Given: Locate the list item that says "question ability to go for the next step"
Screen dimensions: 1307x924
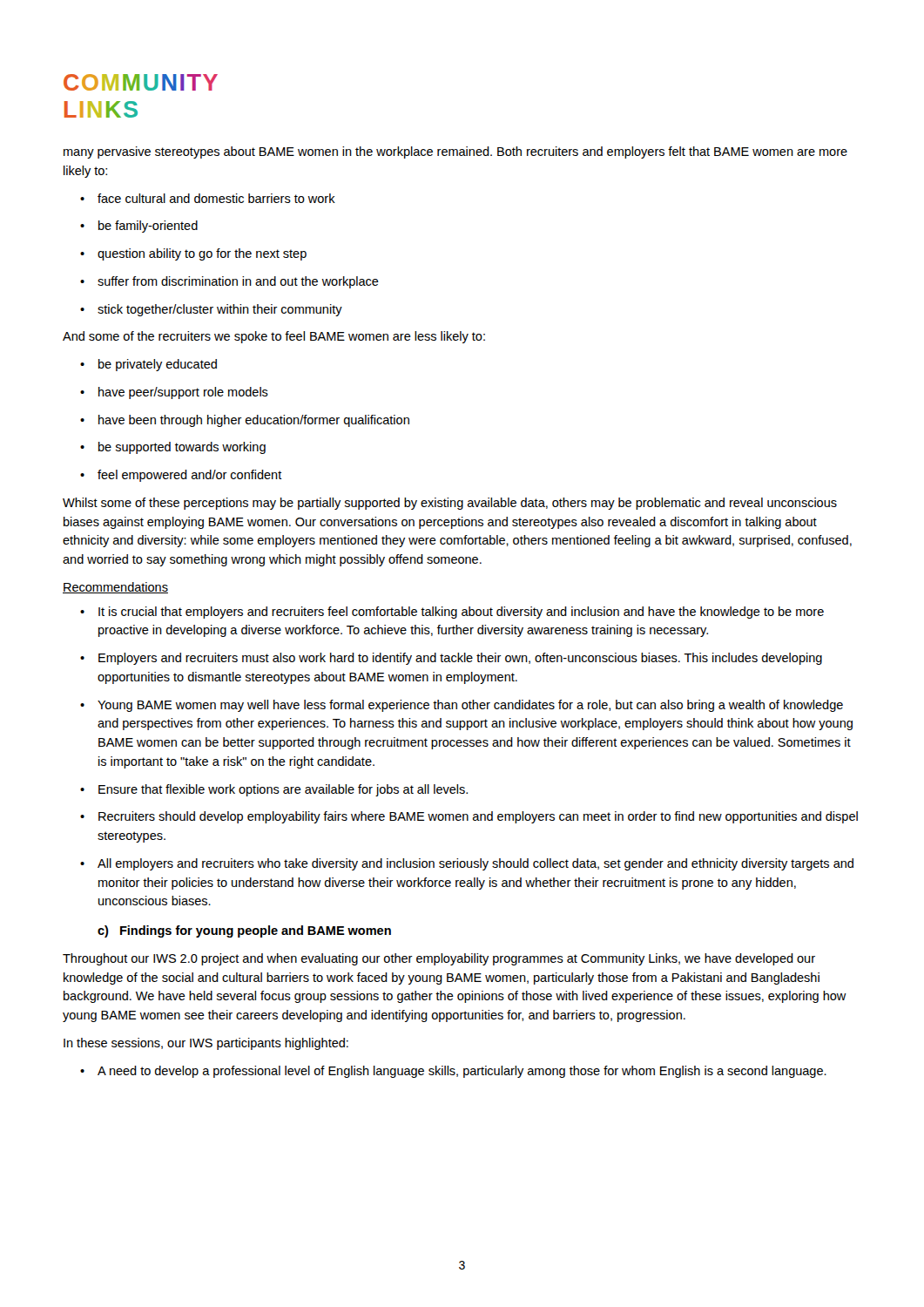Looking at the screenshot, I should coord(193,254).
